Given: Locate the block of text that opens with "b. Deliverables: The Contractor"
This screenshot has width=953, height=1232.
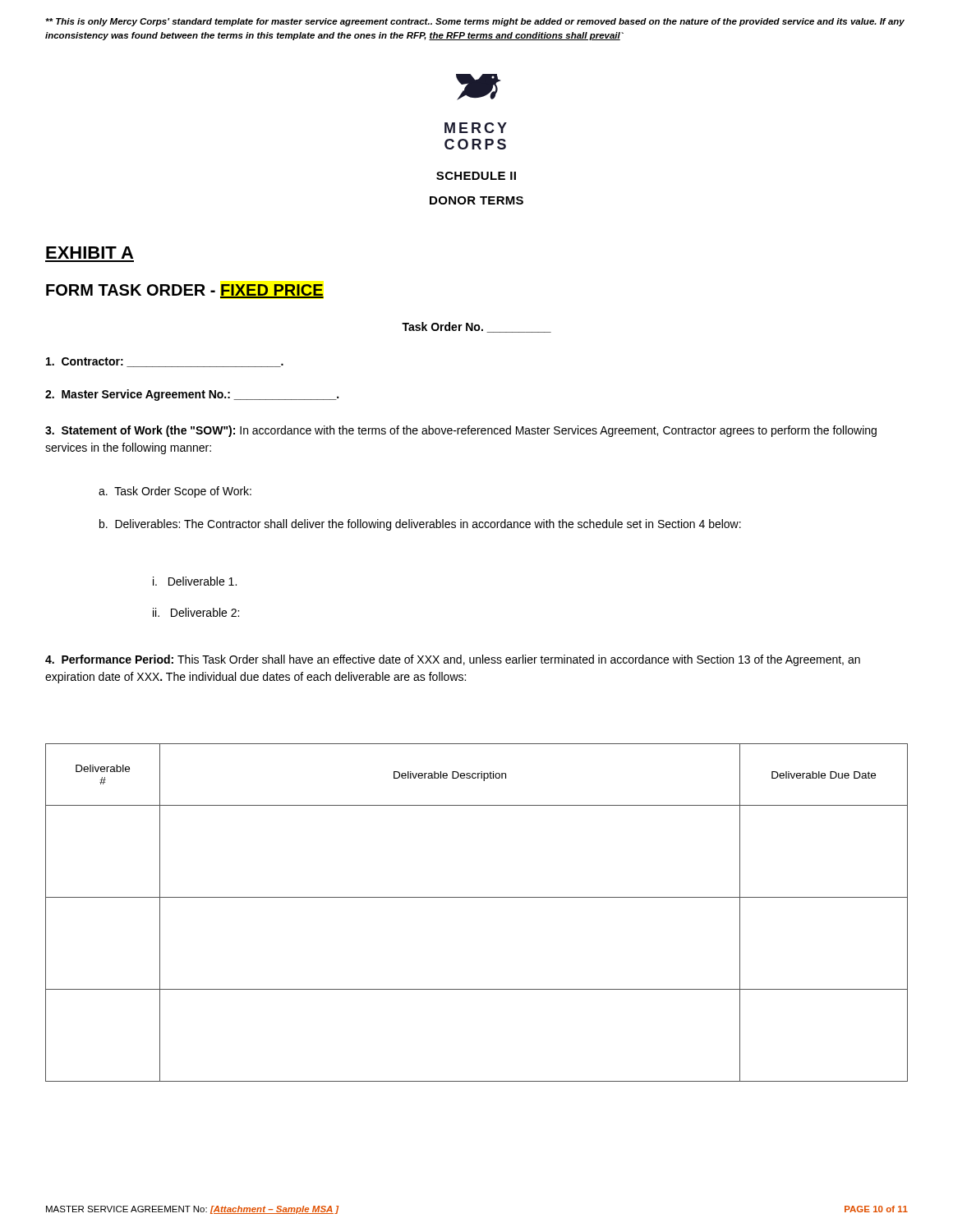Looking at the screenshot, I should tap(420, 524).
